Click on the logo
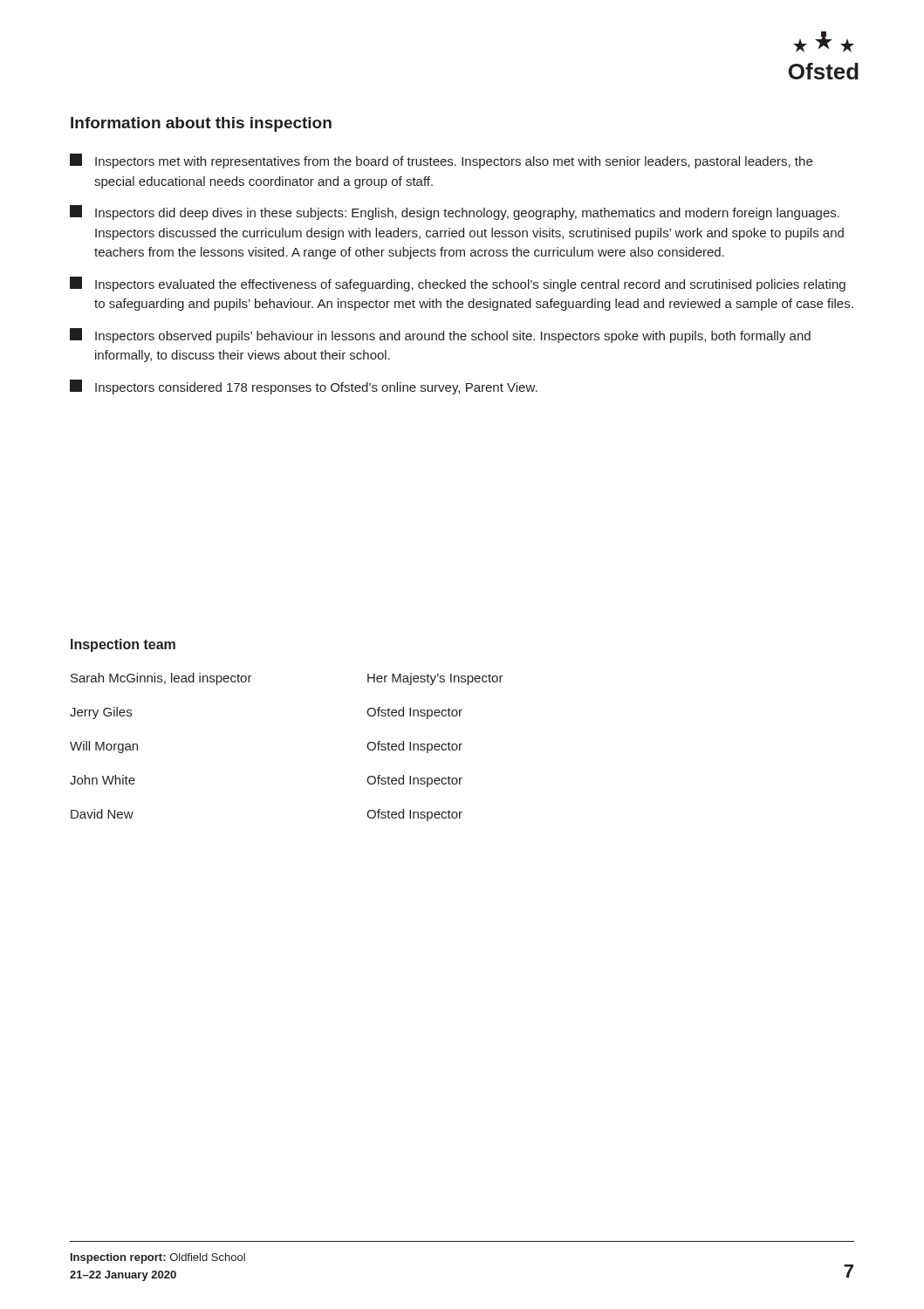 [824, 68]
